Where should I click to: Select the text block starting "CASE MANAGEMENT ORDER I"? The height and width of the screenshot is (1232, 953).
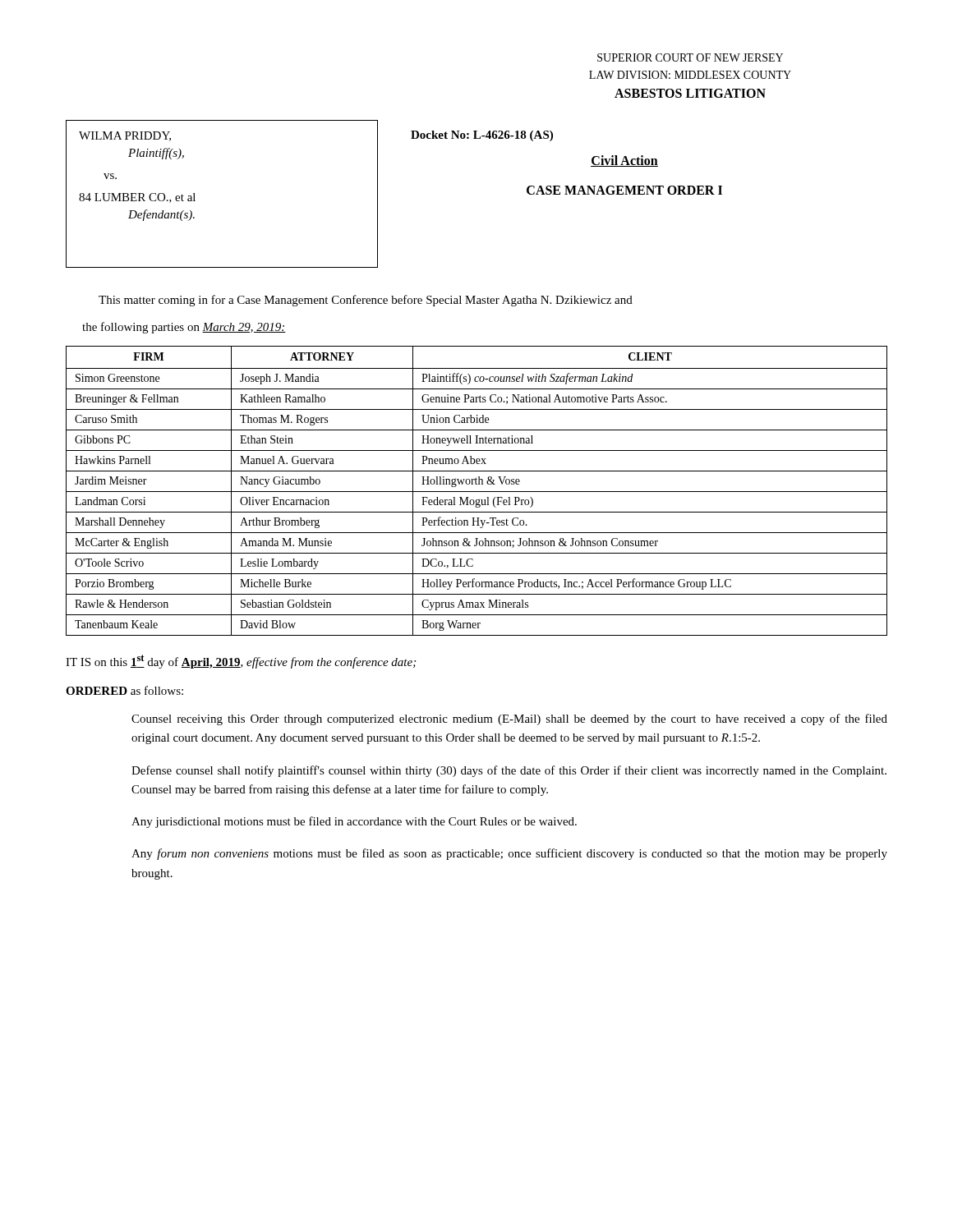coord(624,190)
